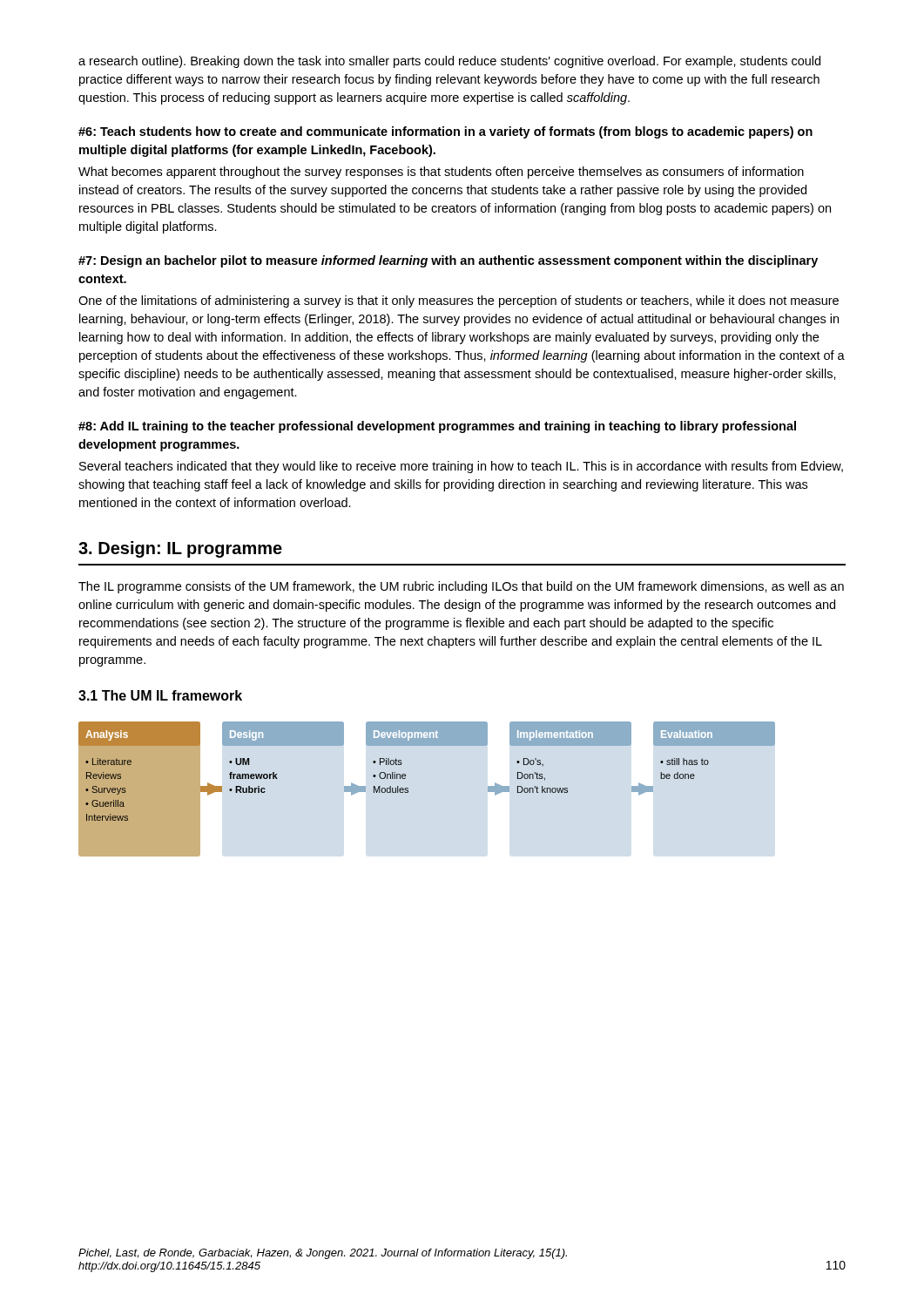Find the section header on this page that starts "#6: Teach students how to create and communicate"
The width and height of the screenshot is (924, 1307).
click(x=446, y=141)
